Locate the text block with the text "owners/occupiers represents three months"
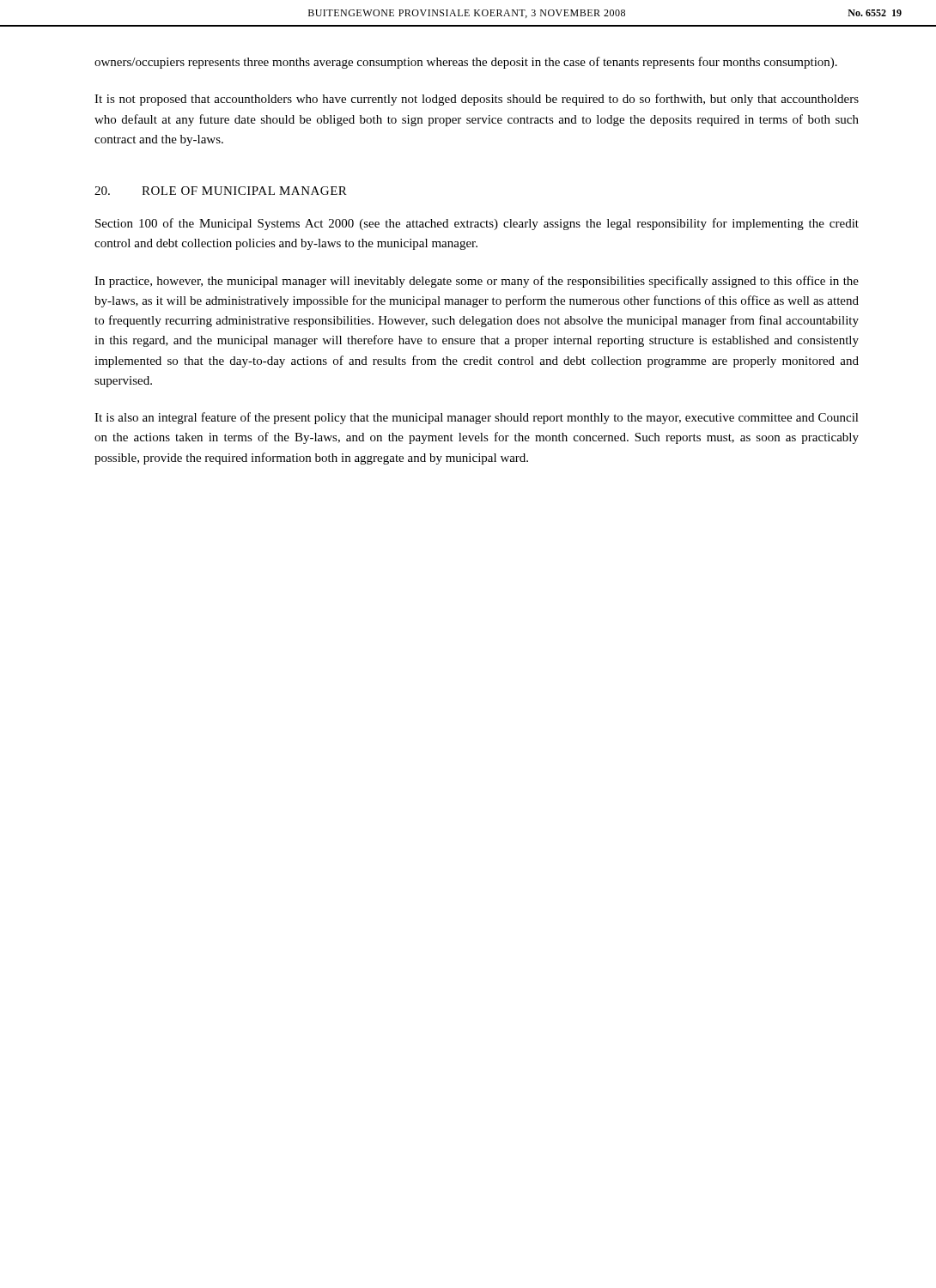The height and width of the screenshot is (1288, 936). coord(466,62)
